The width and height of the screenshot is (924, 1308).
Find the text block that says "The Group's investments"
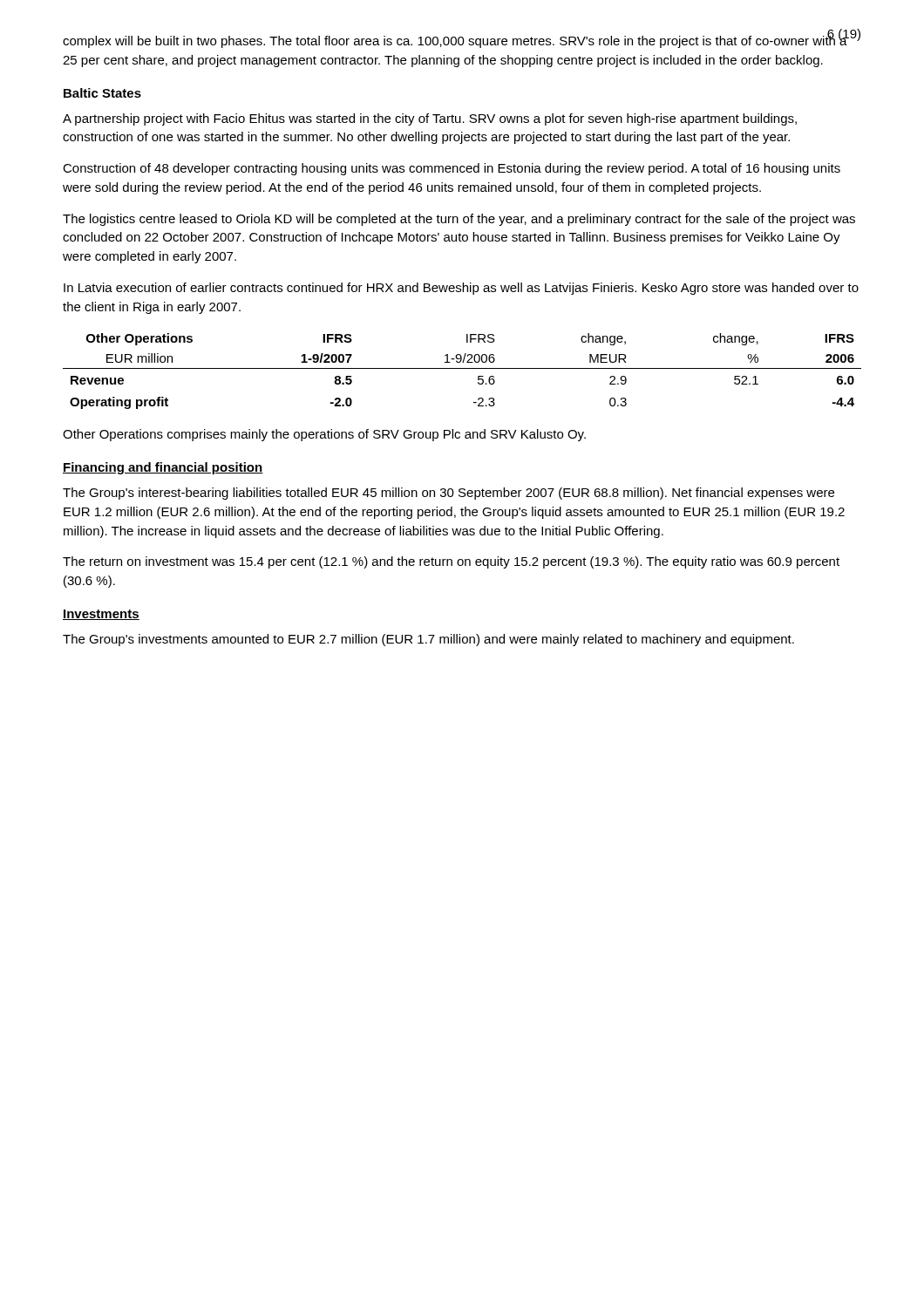coord(429,639)
